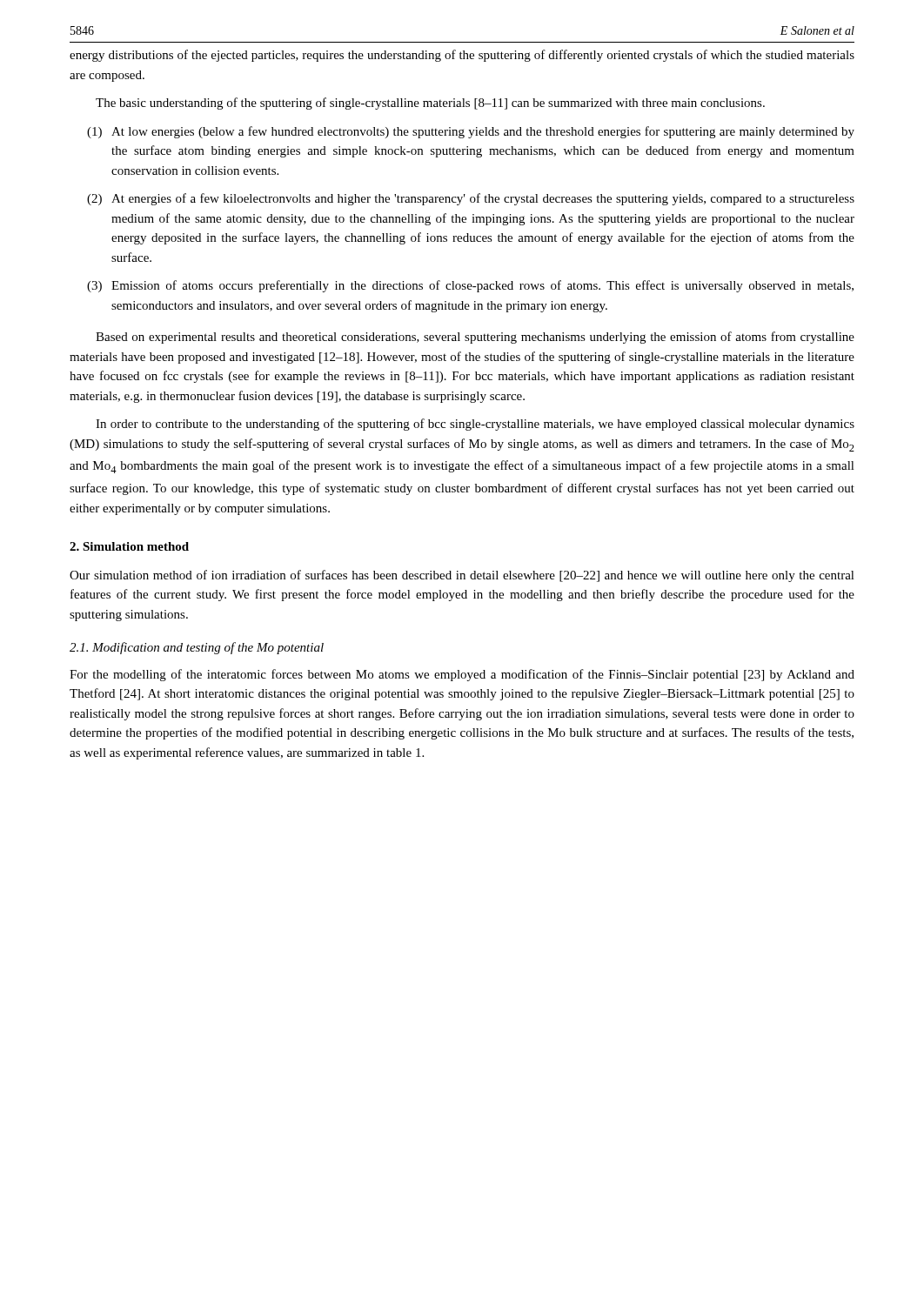Find the element starting "(2) At energies of"

[462, 228]
